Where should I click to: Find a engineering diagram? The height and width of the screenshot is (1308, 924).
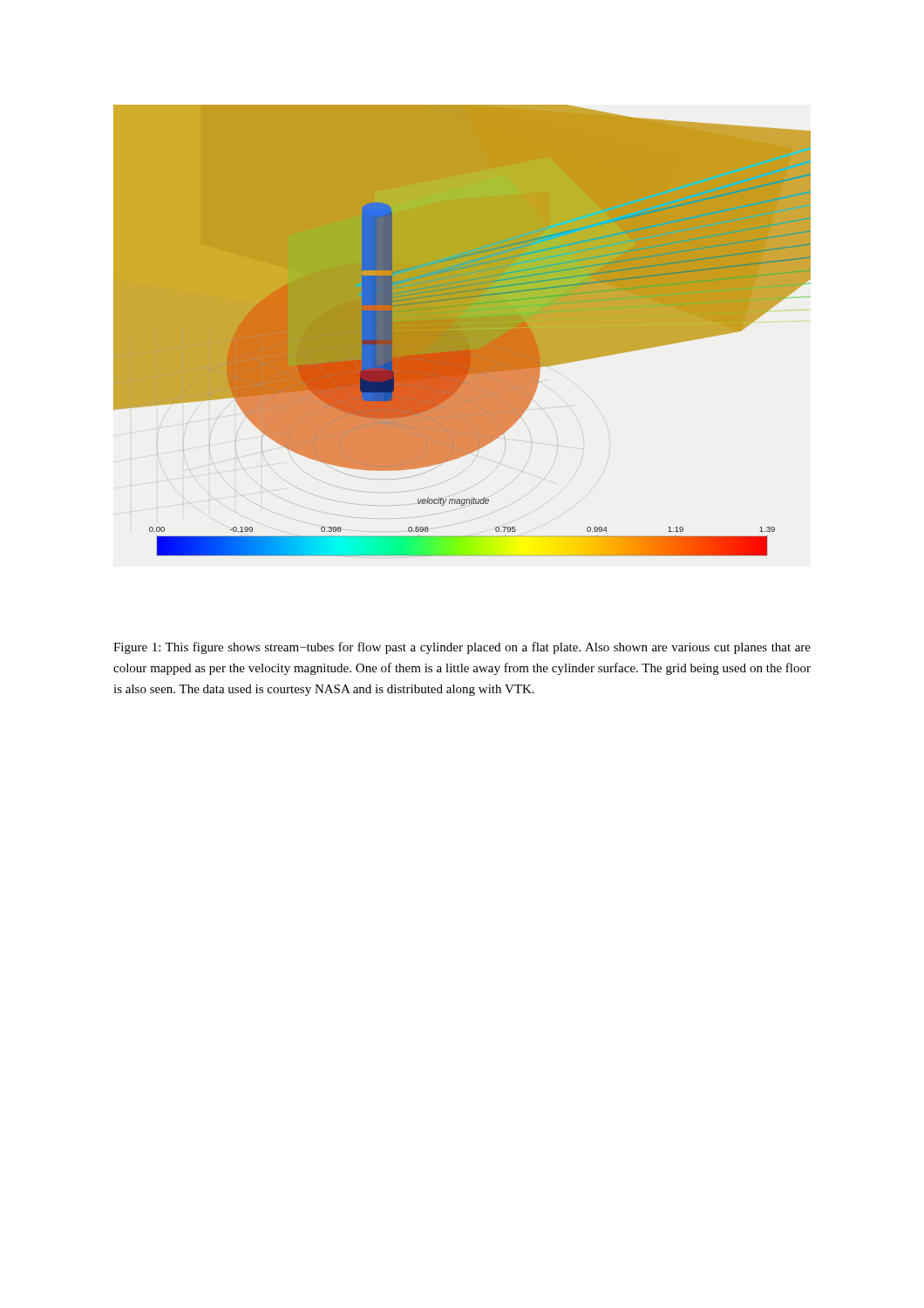[462, 353]
